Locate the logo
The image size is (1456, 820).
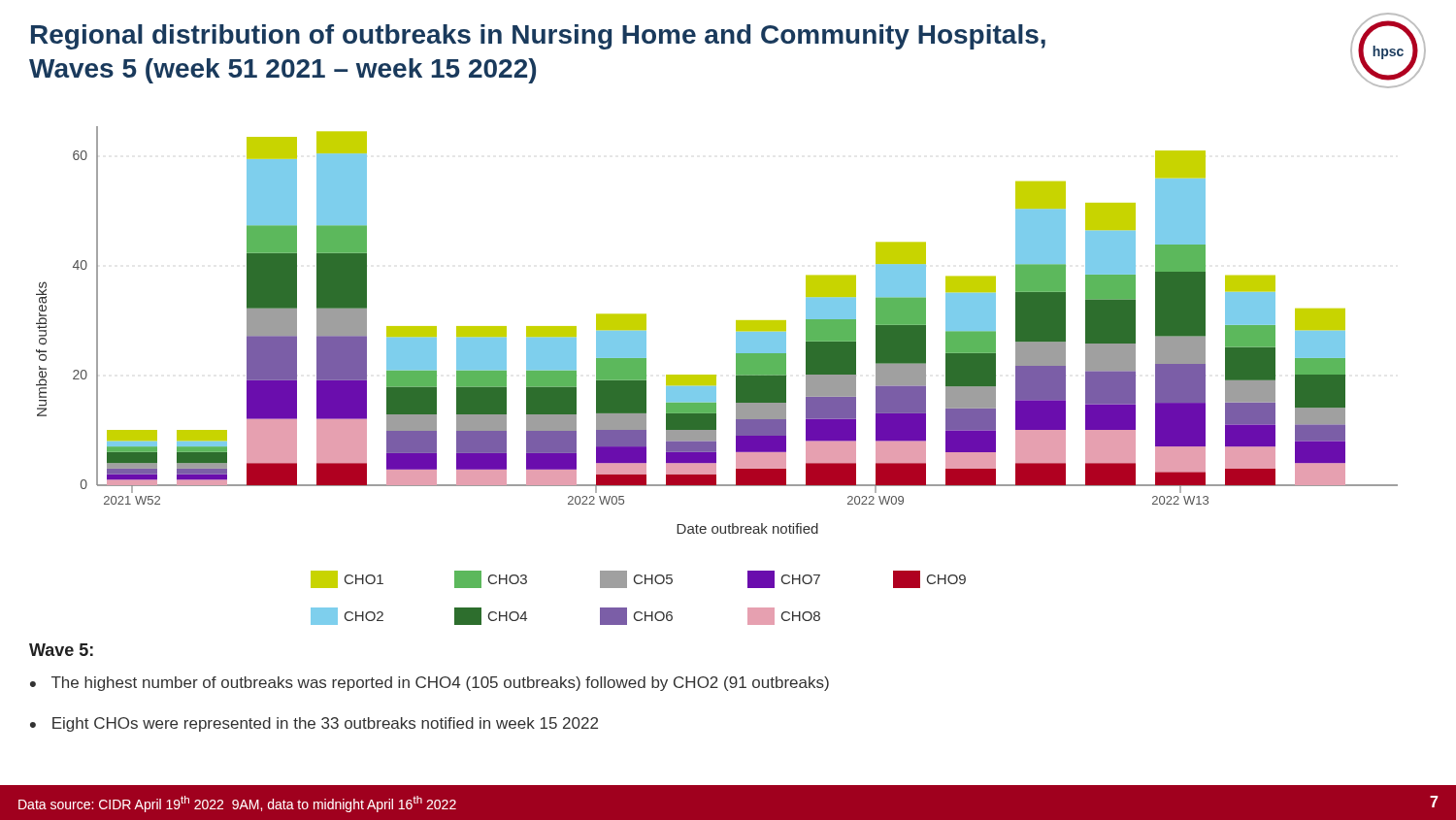click(1388, 50)
